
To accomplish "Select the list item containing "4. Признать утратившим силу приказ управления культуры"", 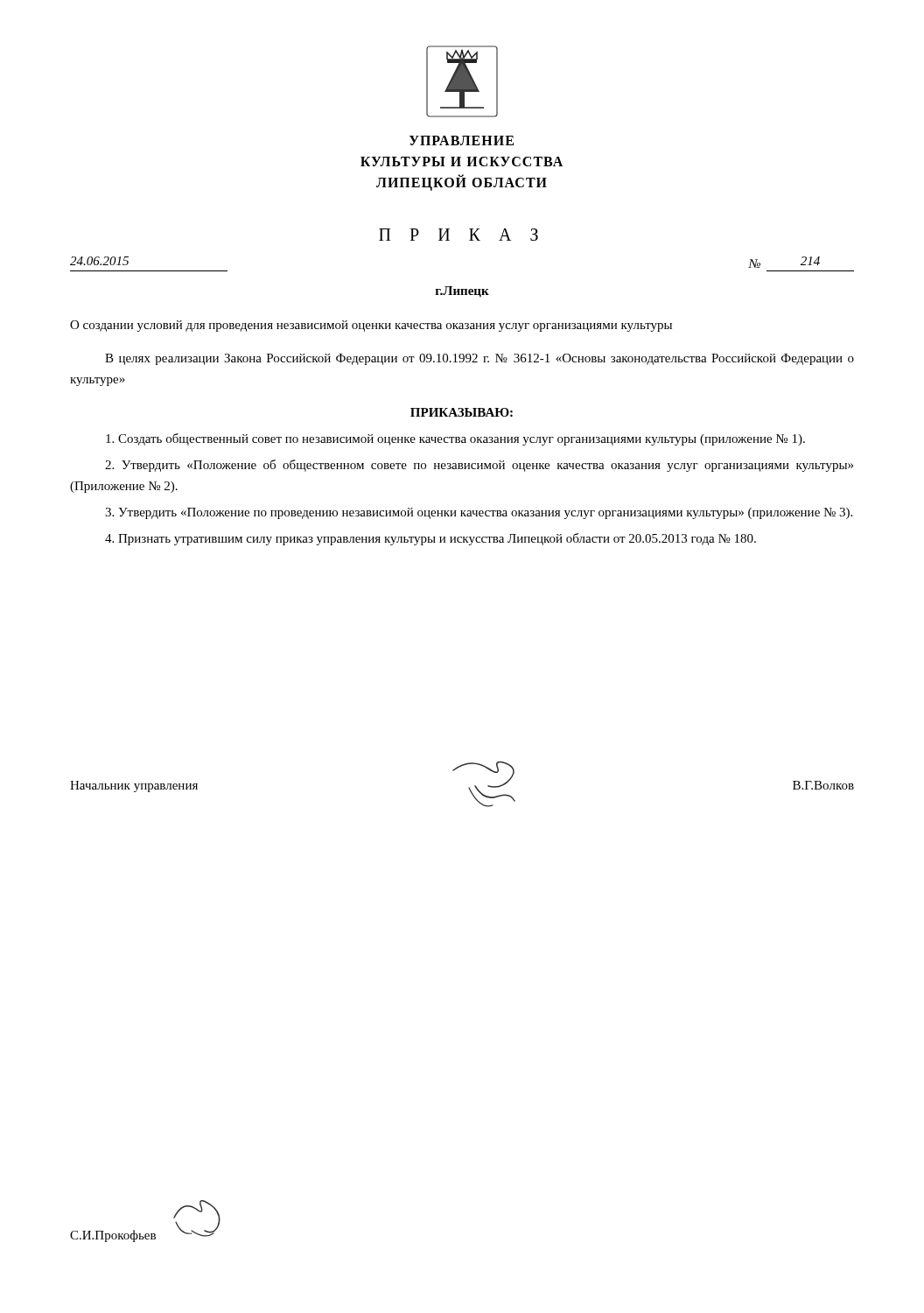I will click(431, 538).
